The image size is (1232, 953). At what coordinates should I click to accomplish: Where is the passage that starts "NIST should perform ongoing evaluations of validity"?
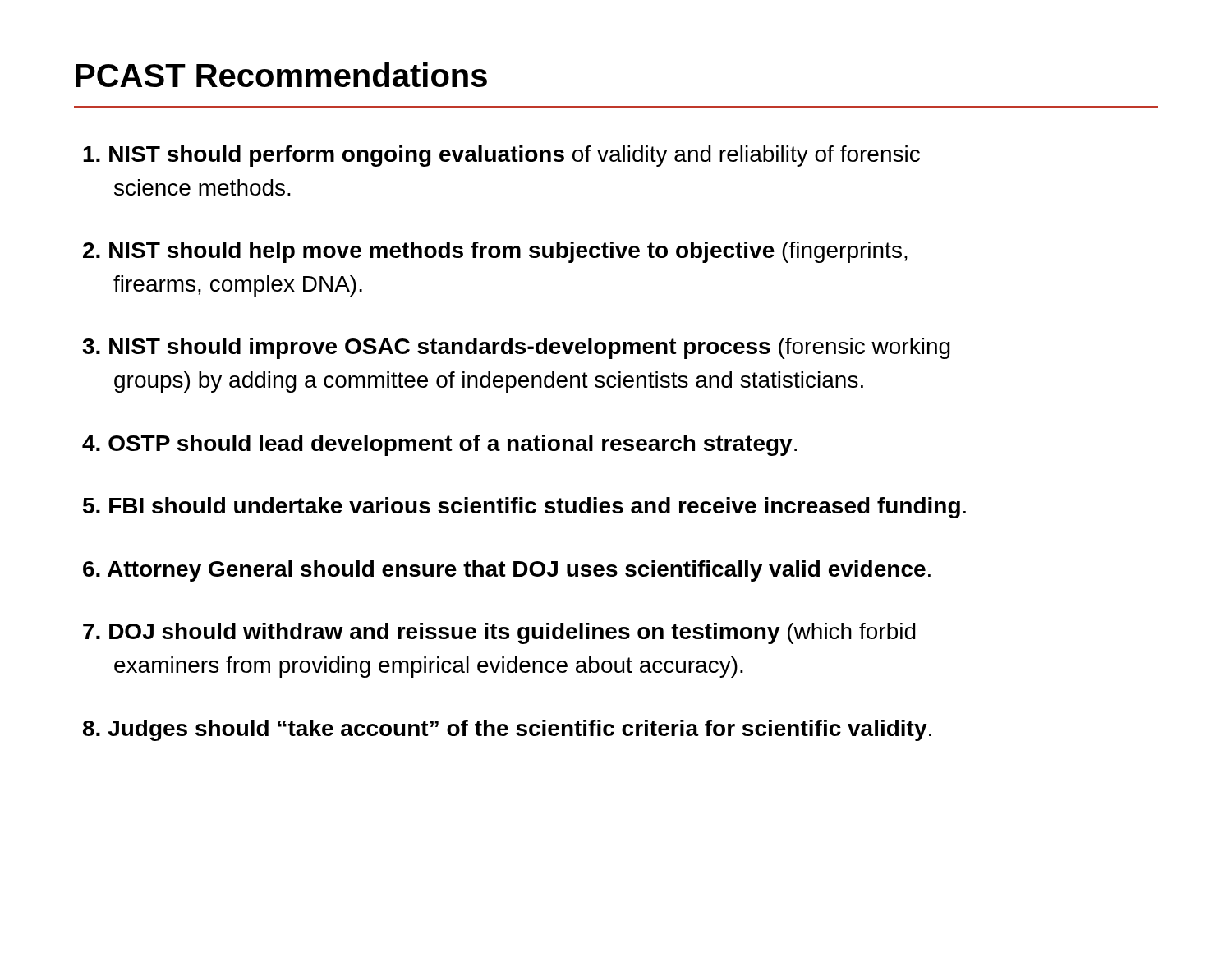click(497, 171)
